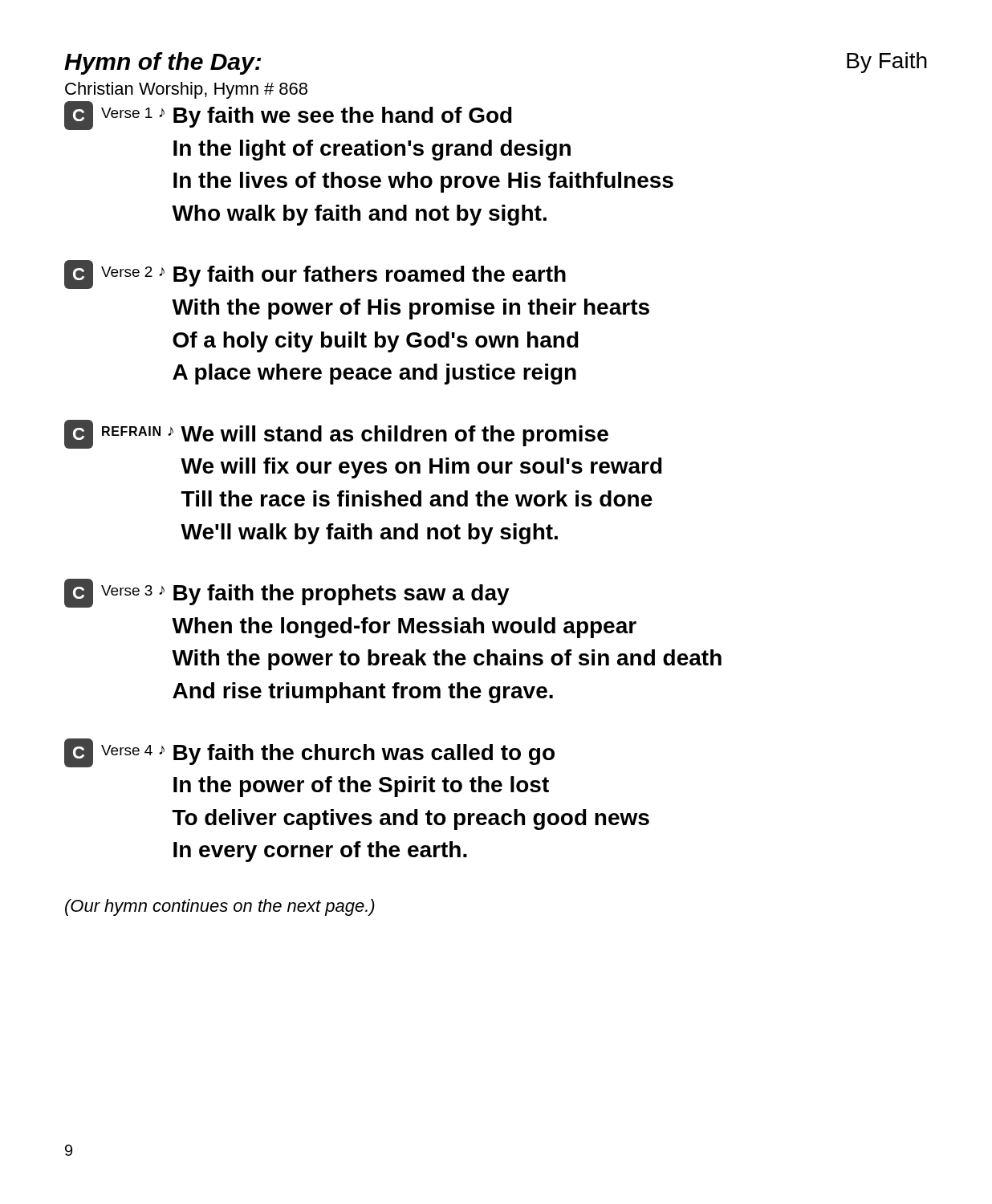The height and width of the screenshot is (1204, 992).
Task: Find the section header with the text "Hymn of the Day:"
Action: [163, 61]
